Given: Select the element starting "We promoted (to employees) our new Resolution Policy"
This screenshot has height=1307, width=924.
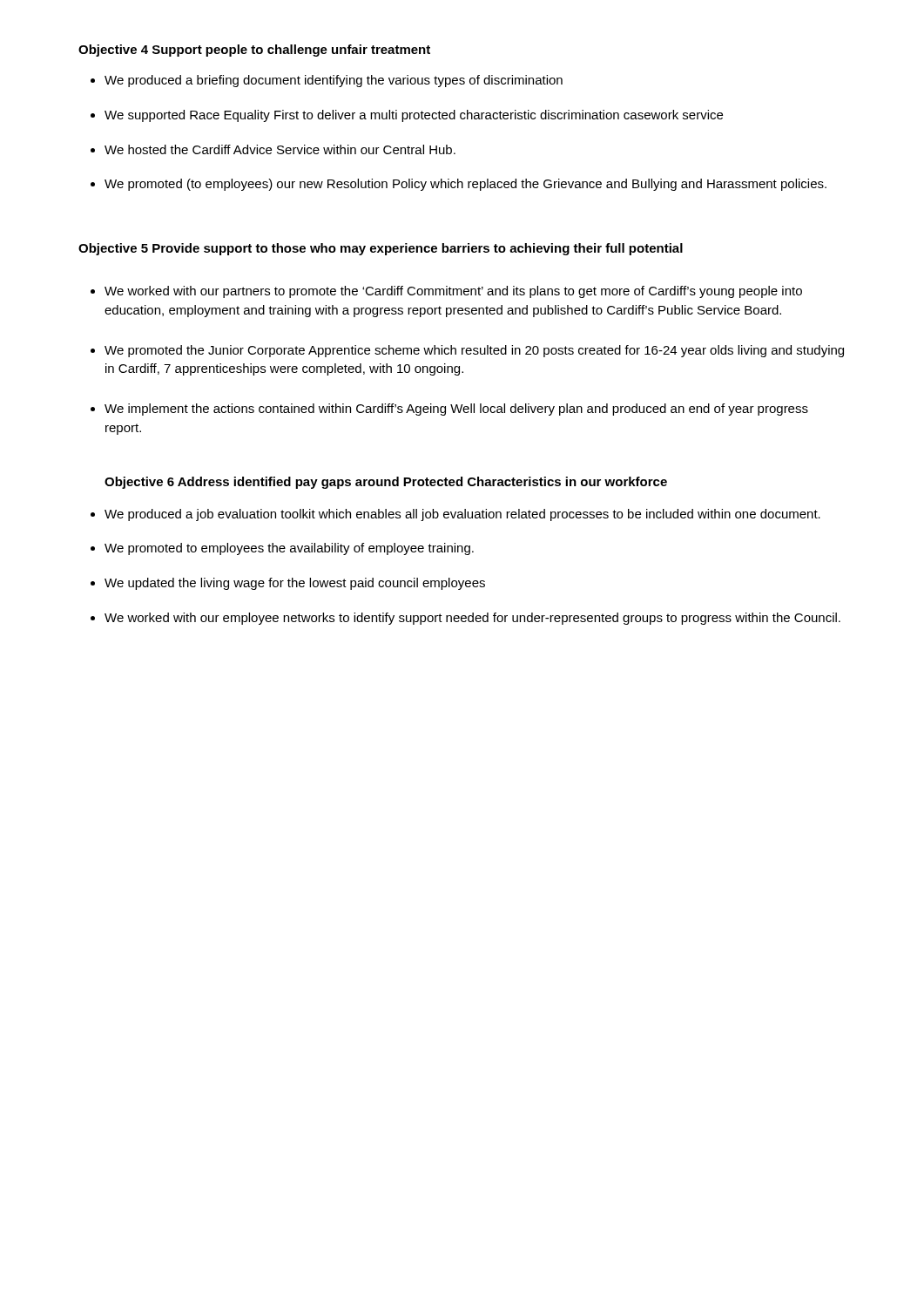Looking at the screenshot, I should [475, 184].
